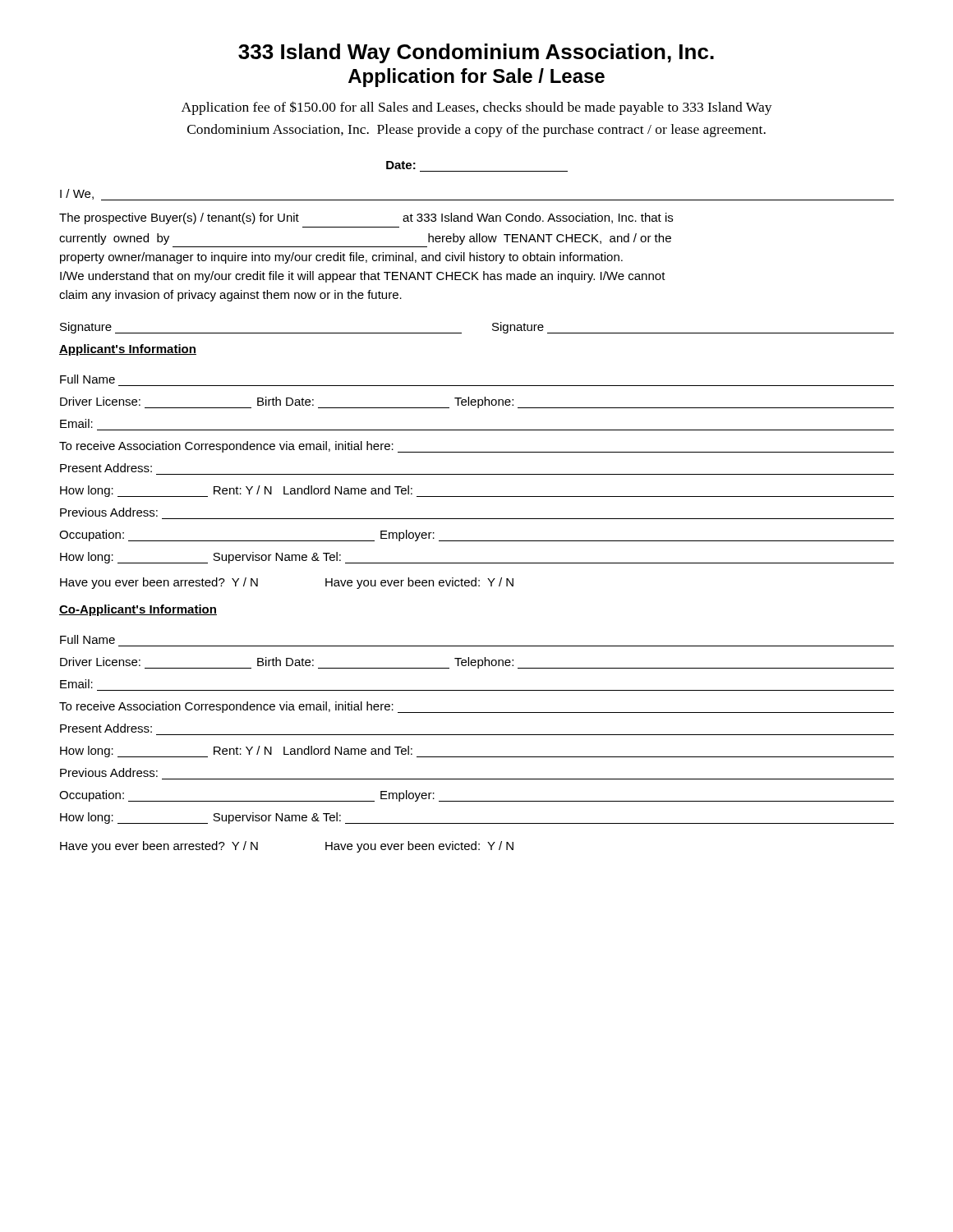Locate the text block that says "The prospective Buyer(s) / tenant(s) for Unit at"
Viewport: 953px width, 1232px height.
366,256
